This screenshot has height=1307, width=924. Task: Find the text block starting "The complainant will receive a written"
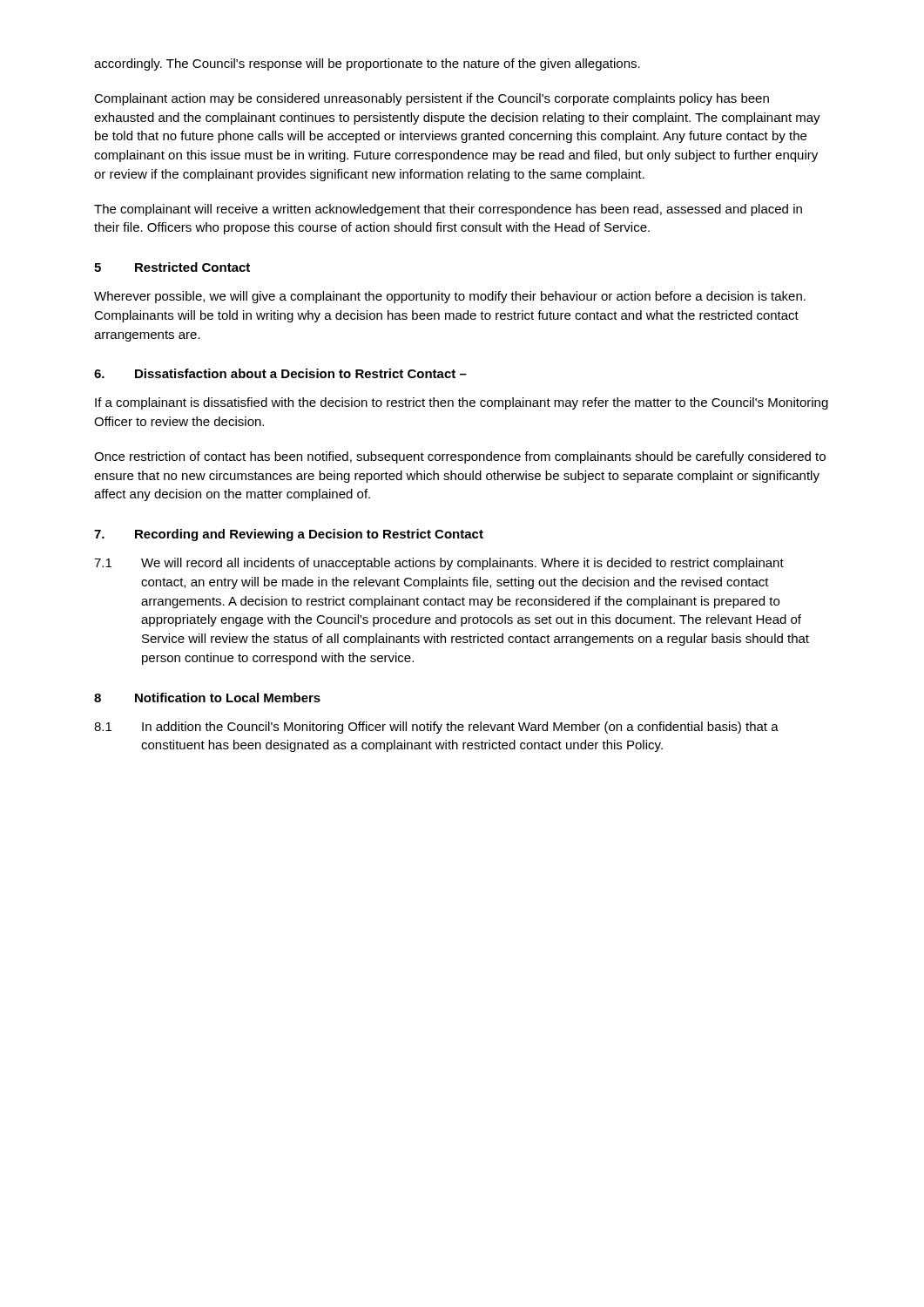(x=448, y=218)
